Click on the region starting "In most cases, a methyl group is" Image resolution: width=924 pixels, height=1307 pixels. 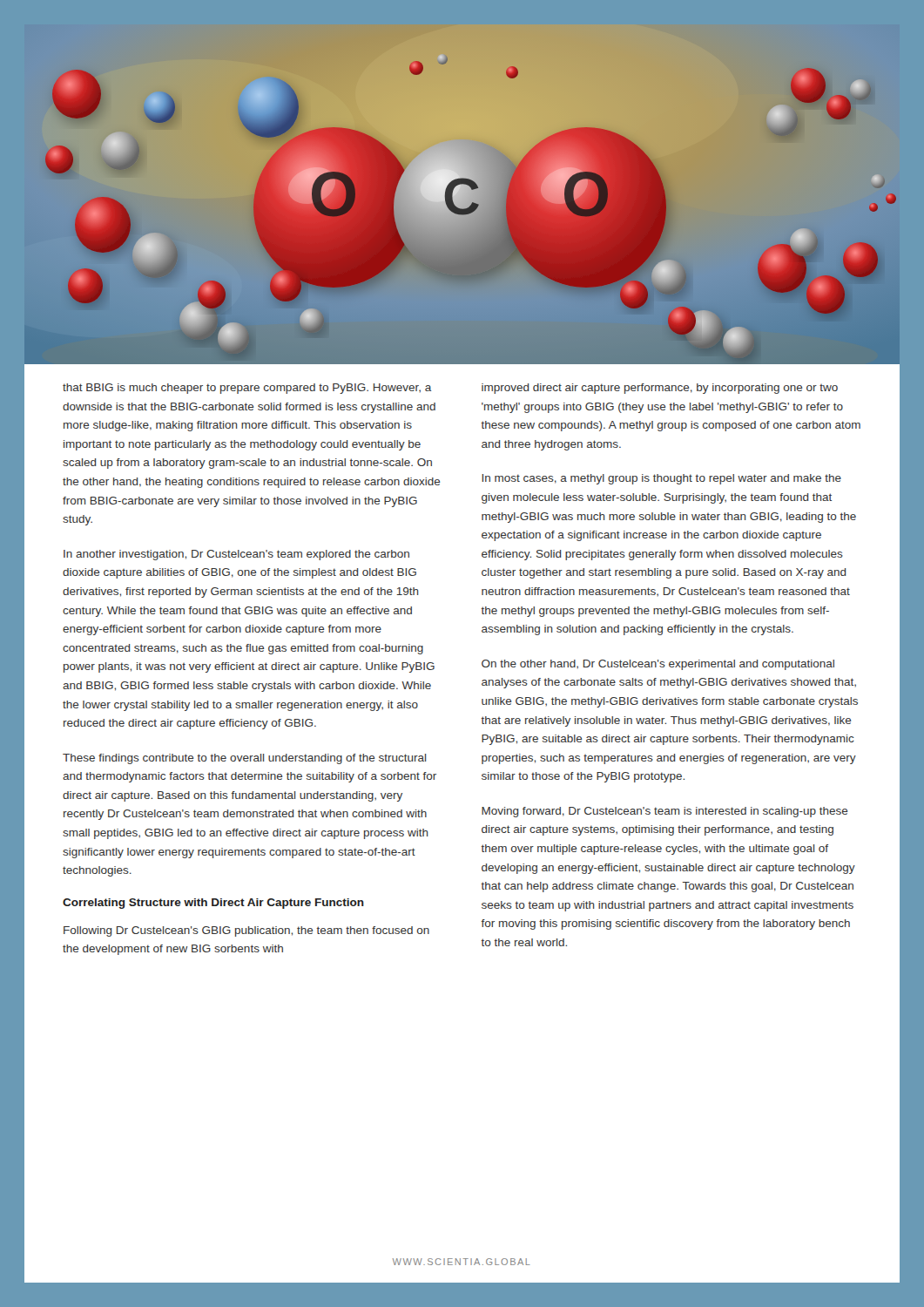point(669,554)
